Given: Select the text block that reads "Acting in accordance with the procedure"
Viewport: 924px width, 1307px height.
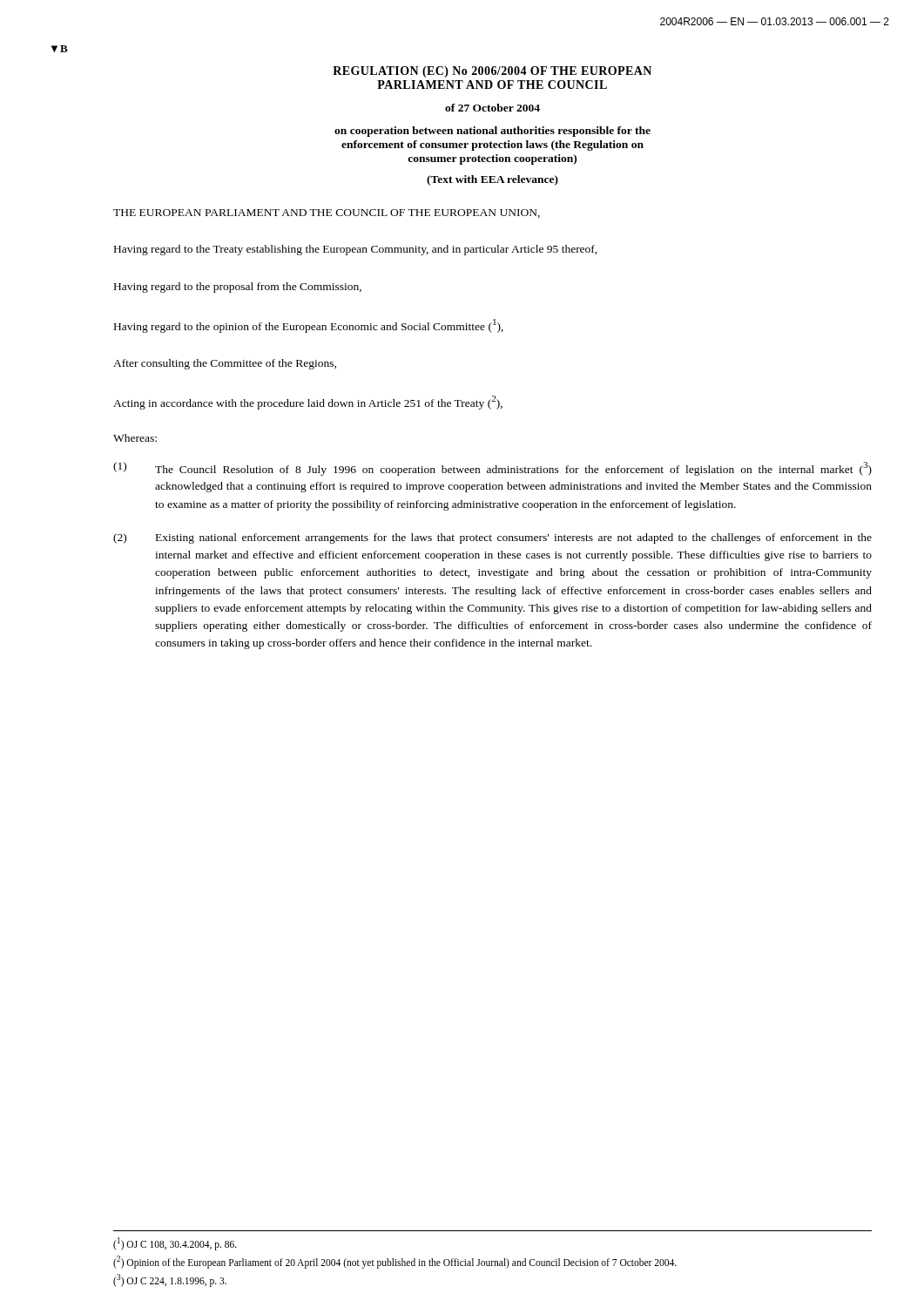Looking at the screenshot, I should click(308, 401).
